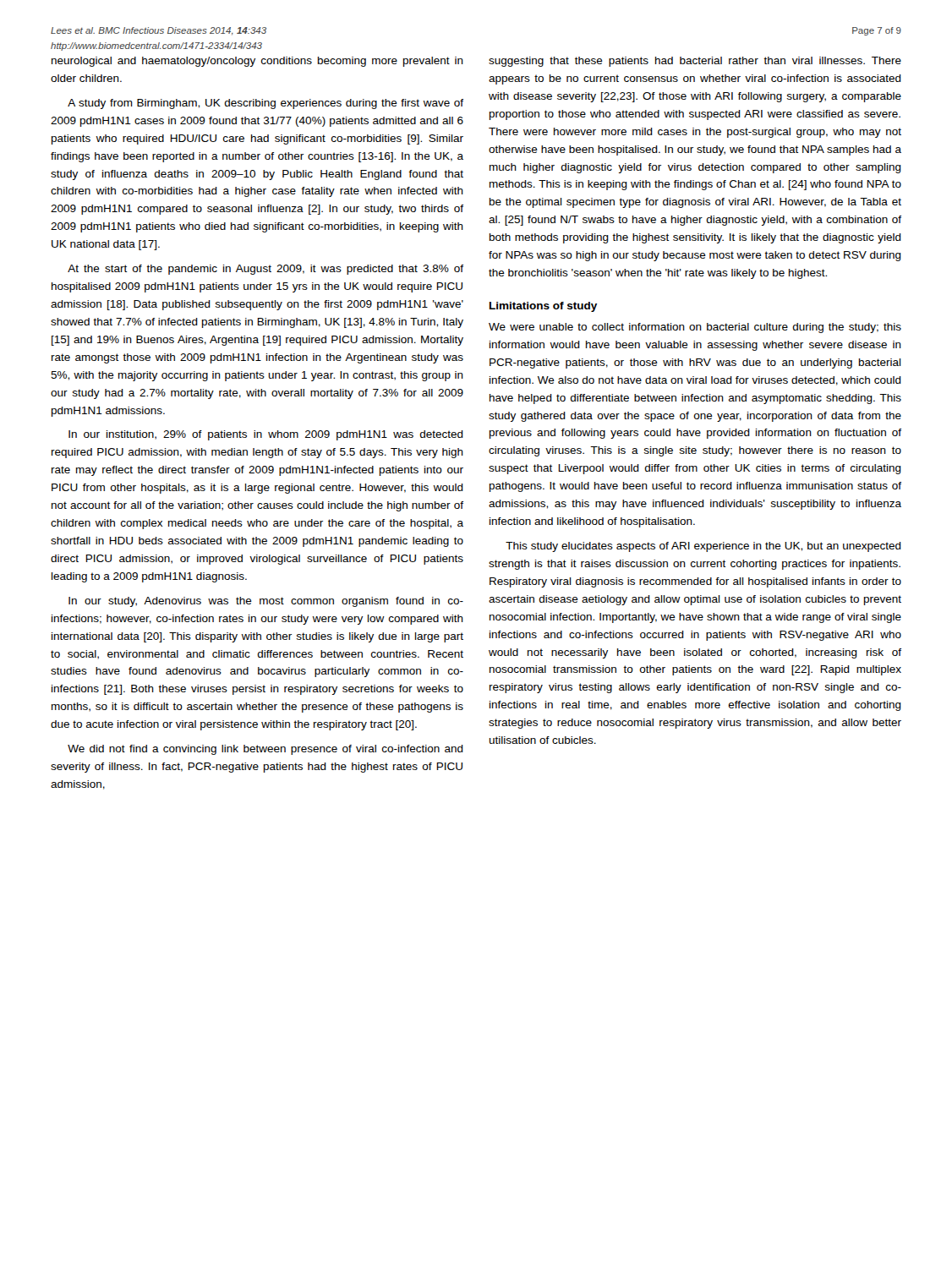Find the block on this page that starts "We were unable to collect"
Image resolution: width=952 pixels, height=1268 pixels.
695,534
